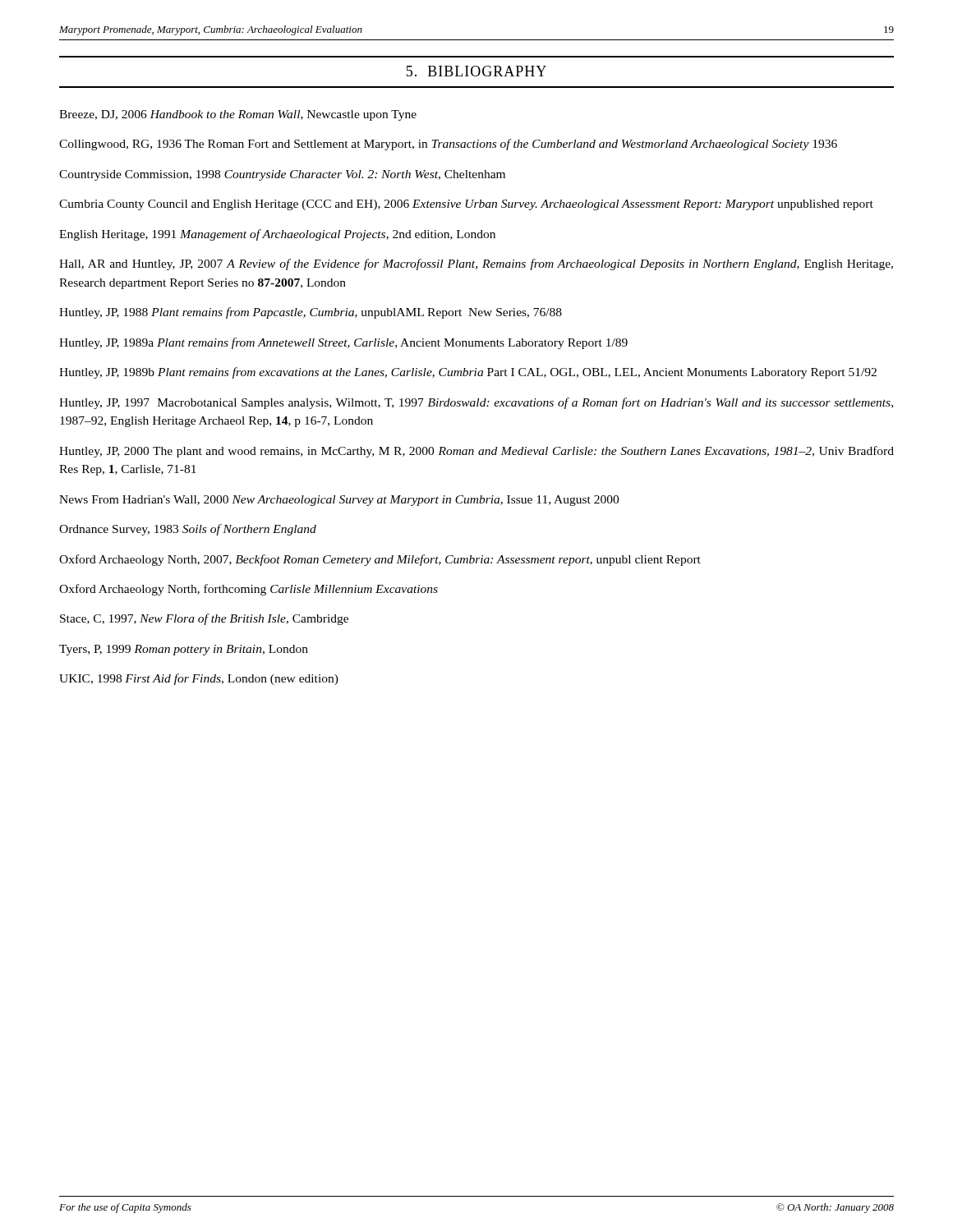This screenshot has width=953, height=1232.
Task: Select the element starting "Stace, C, 1997, New Flora"
Action: 204,618
